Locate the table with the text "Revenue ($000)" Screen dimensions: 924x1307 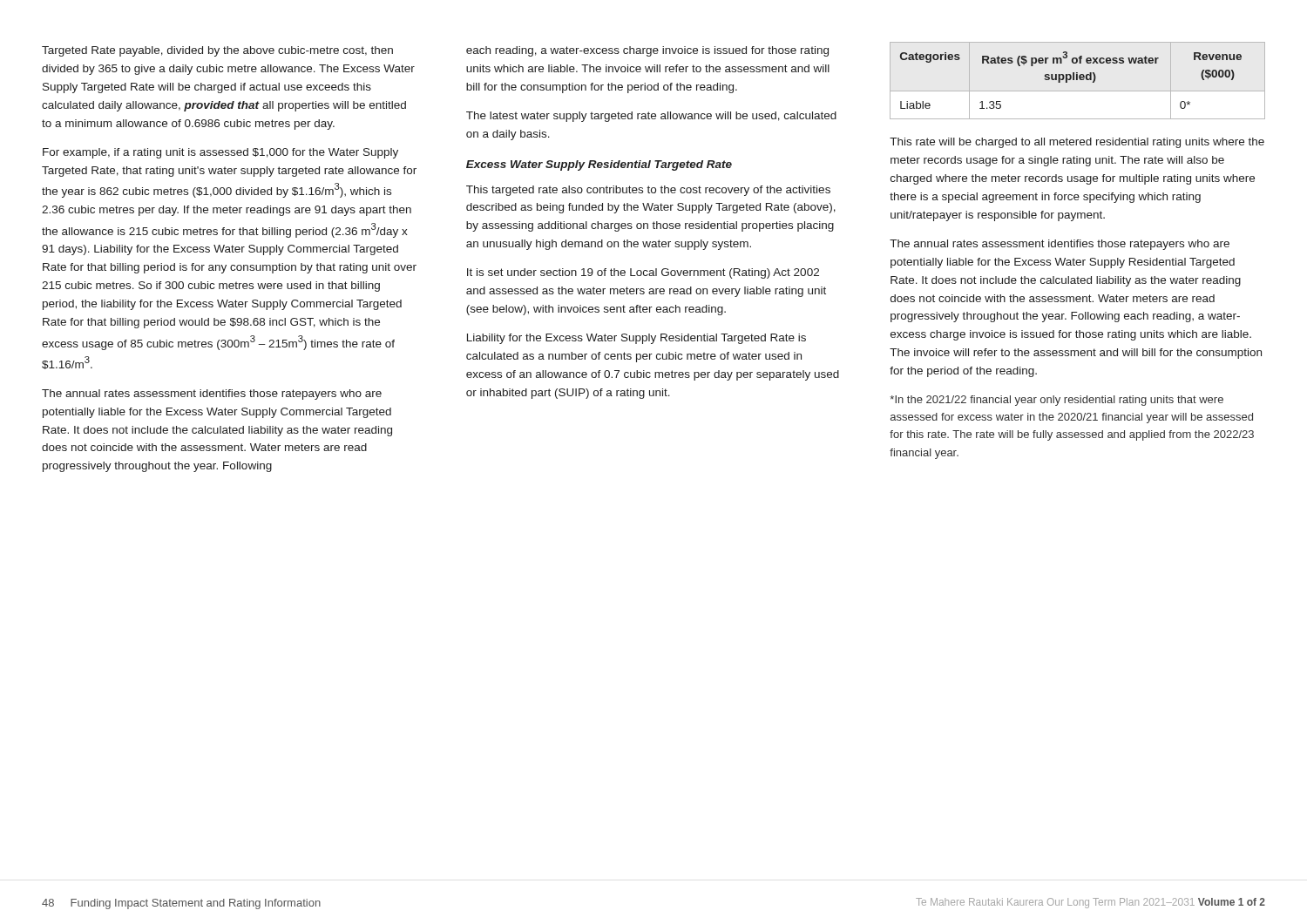[1078, 81]
